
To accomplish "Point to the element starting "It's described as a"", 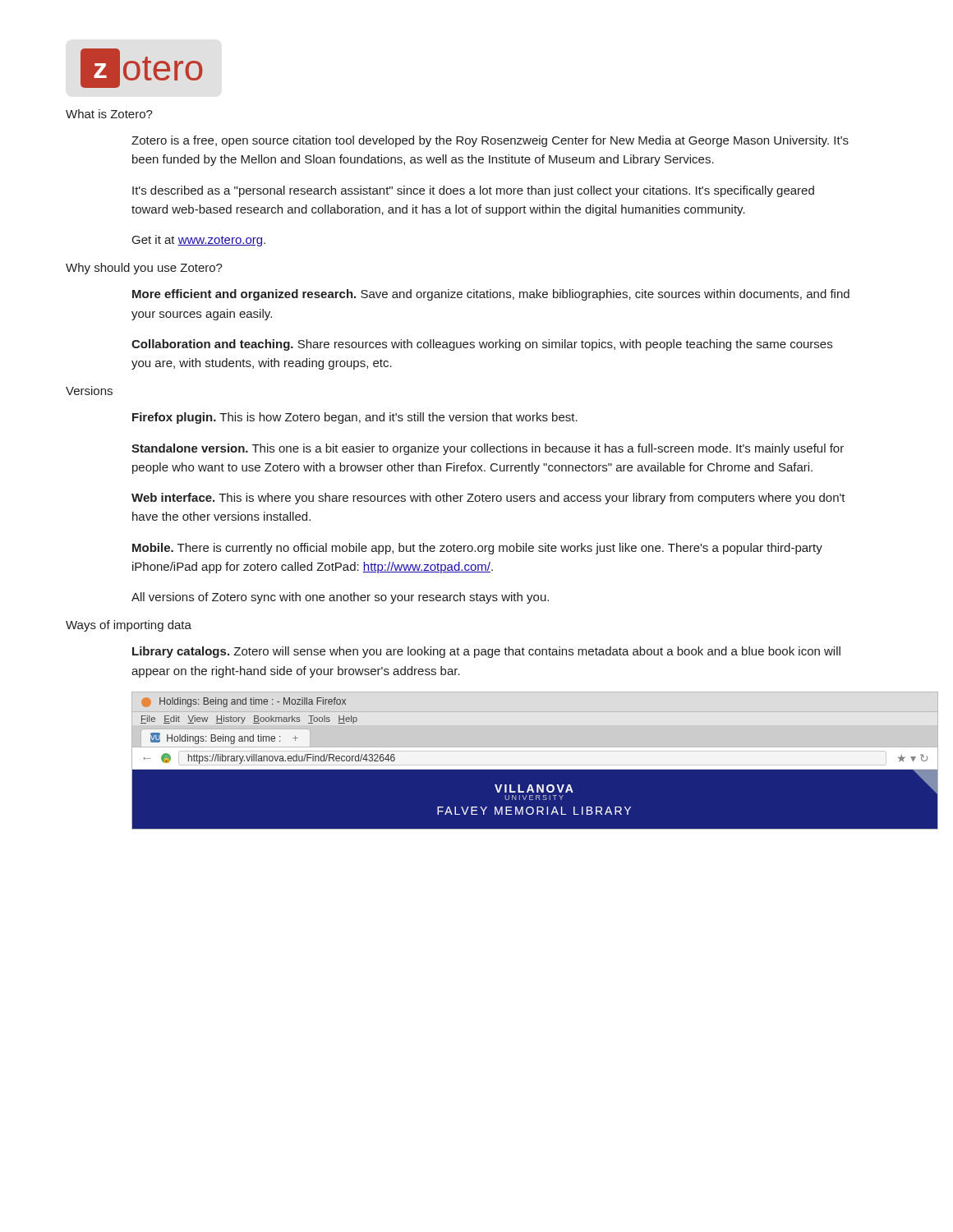I will coord(473,199).
